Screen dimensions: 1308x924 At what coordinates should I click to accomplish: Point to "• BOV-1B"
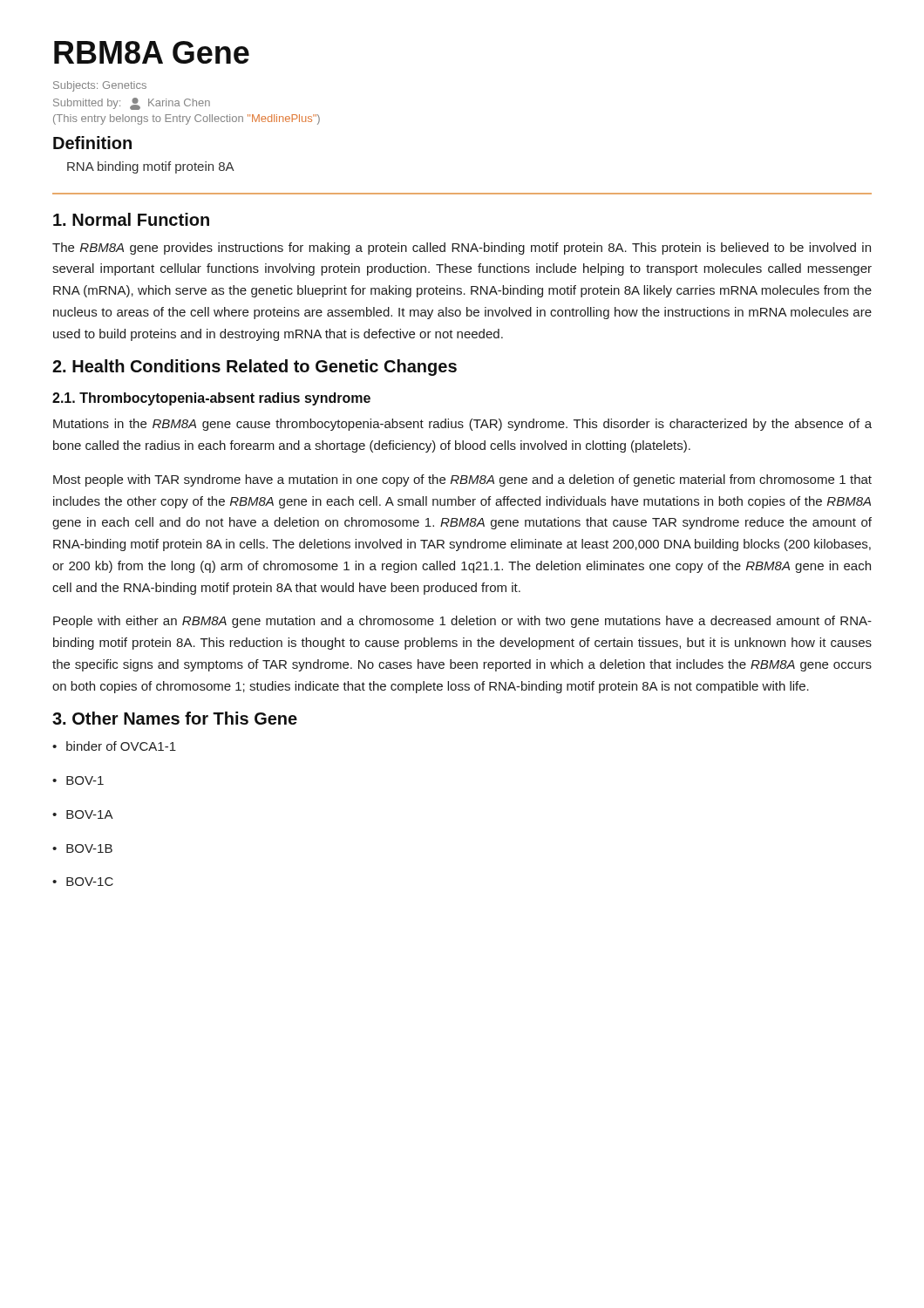coord(82,848)
